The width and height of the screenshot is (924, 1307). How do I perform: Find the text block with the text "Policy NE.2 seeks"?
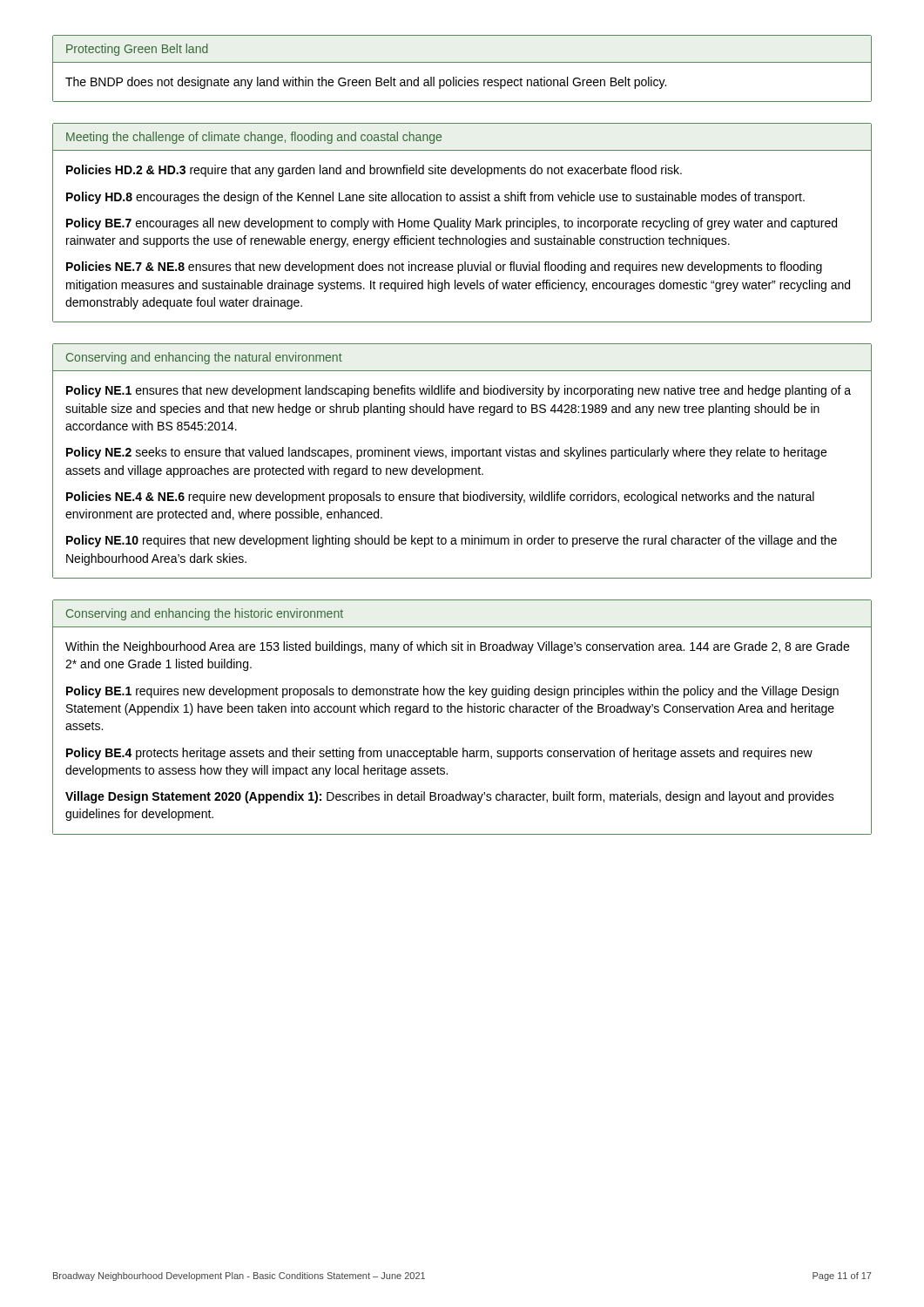click(x=446, y=461)
